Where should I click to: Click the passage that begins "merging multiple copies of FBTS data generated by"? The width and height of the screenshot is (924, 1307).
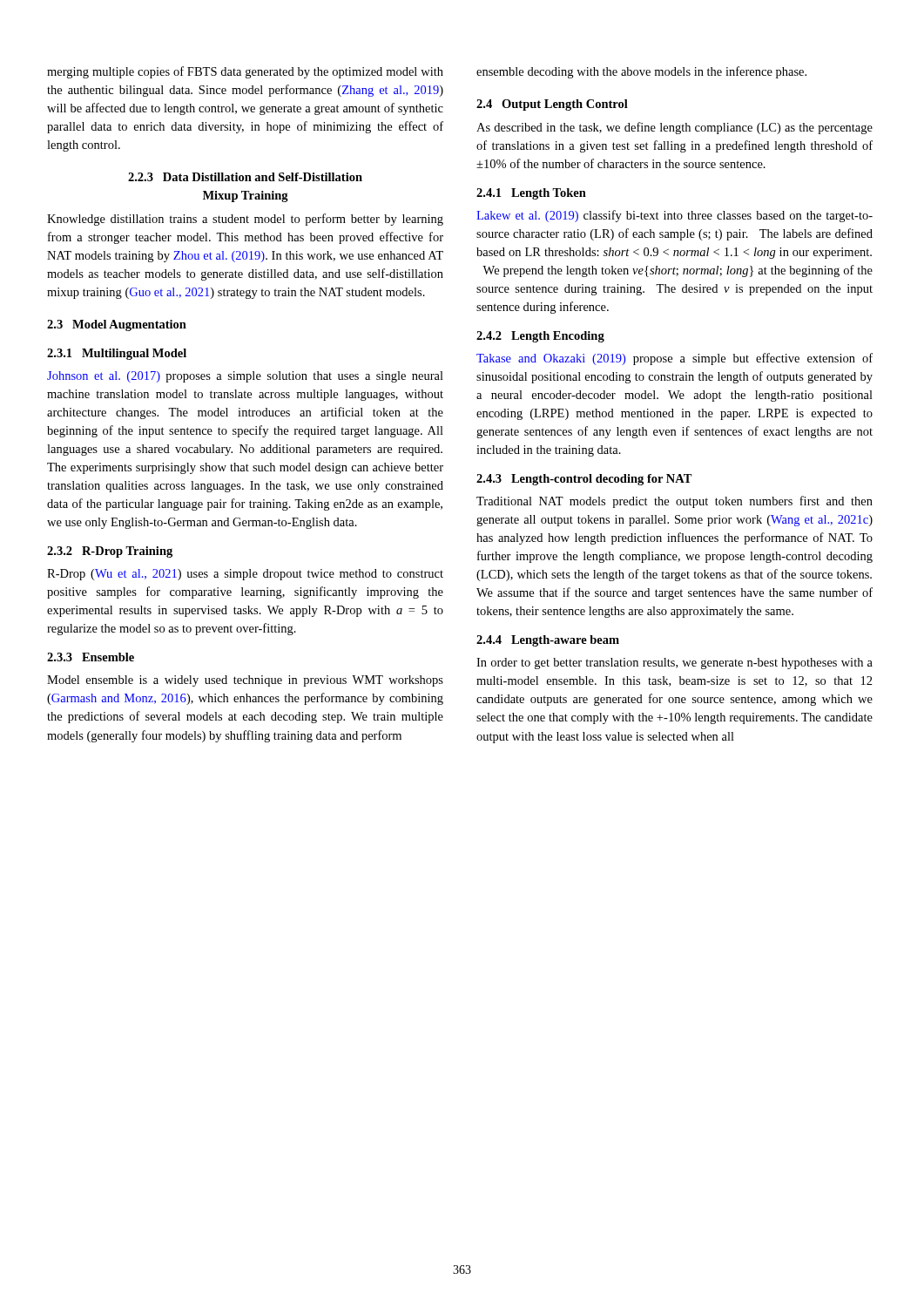[x=245, y=108]
